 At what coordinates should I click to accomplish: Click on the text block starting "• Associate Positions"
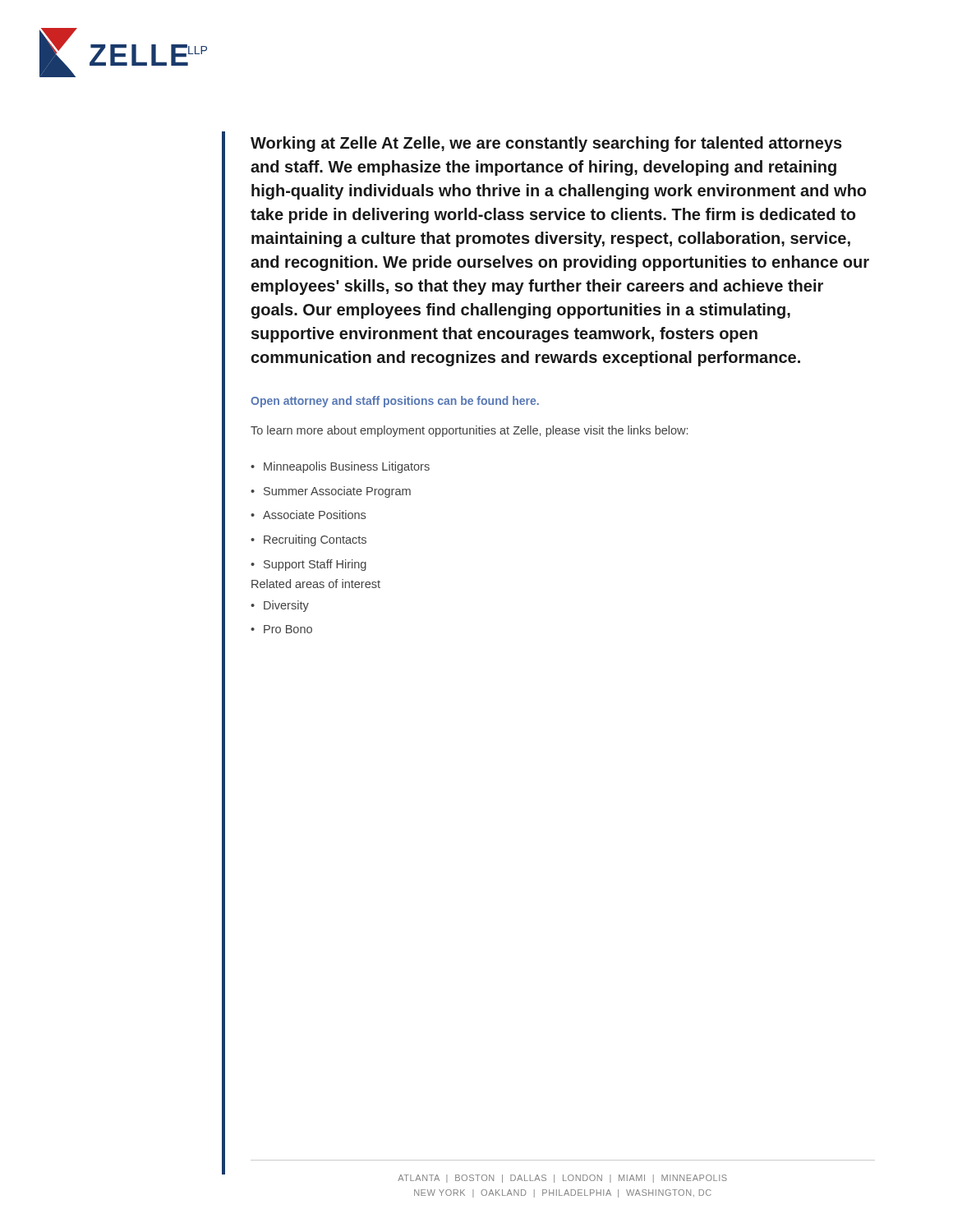308,516
